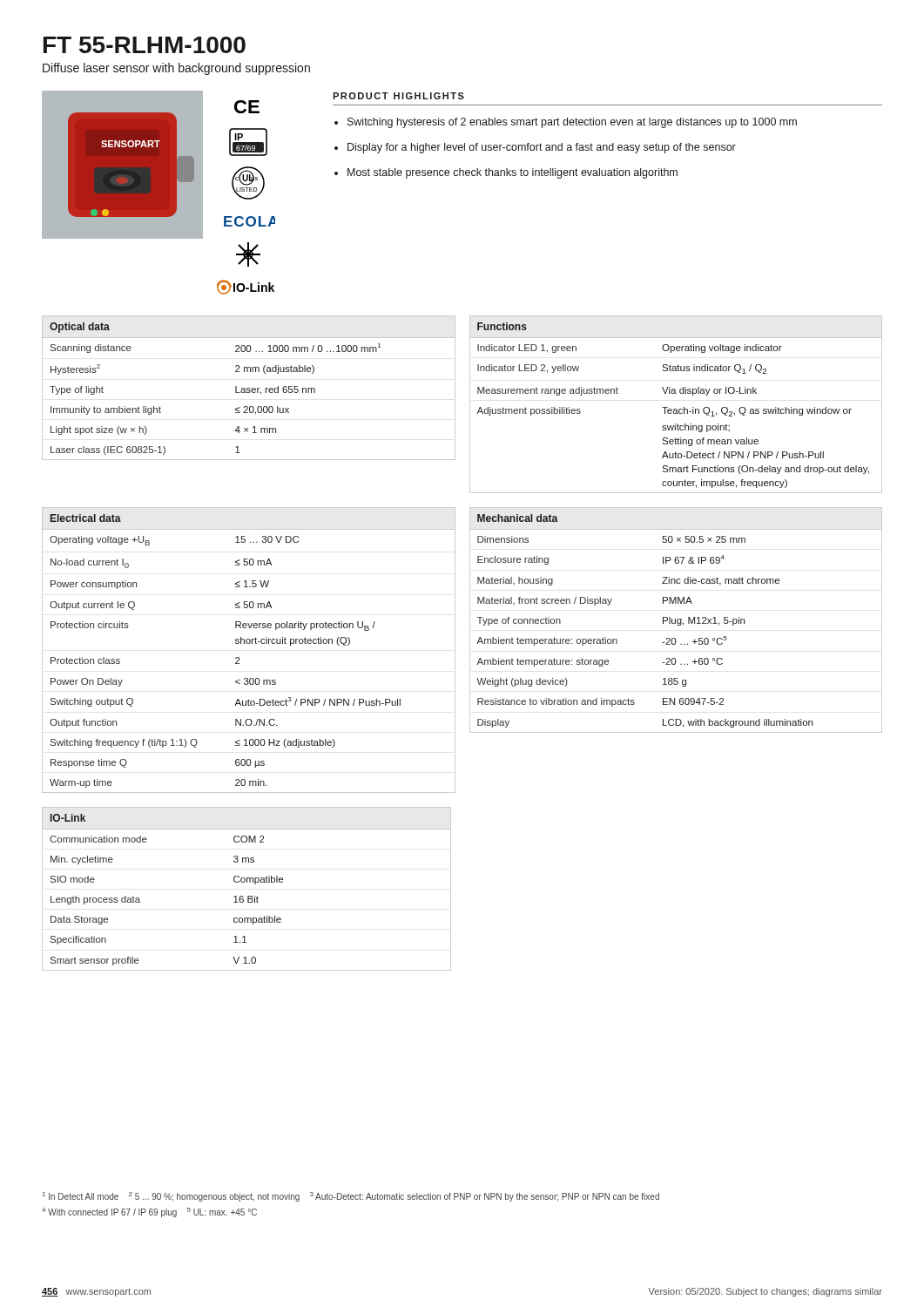Select the text starting "Most stable presence"
The width and height of the screenshot is (924, 1307).
512,172
